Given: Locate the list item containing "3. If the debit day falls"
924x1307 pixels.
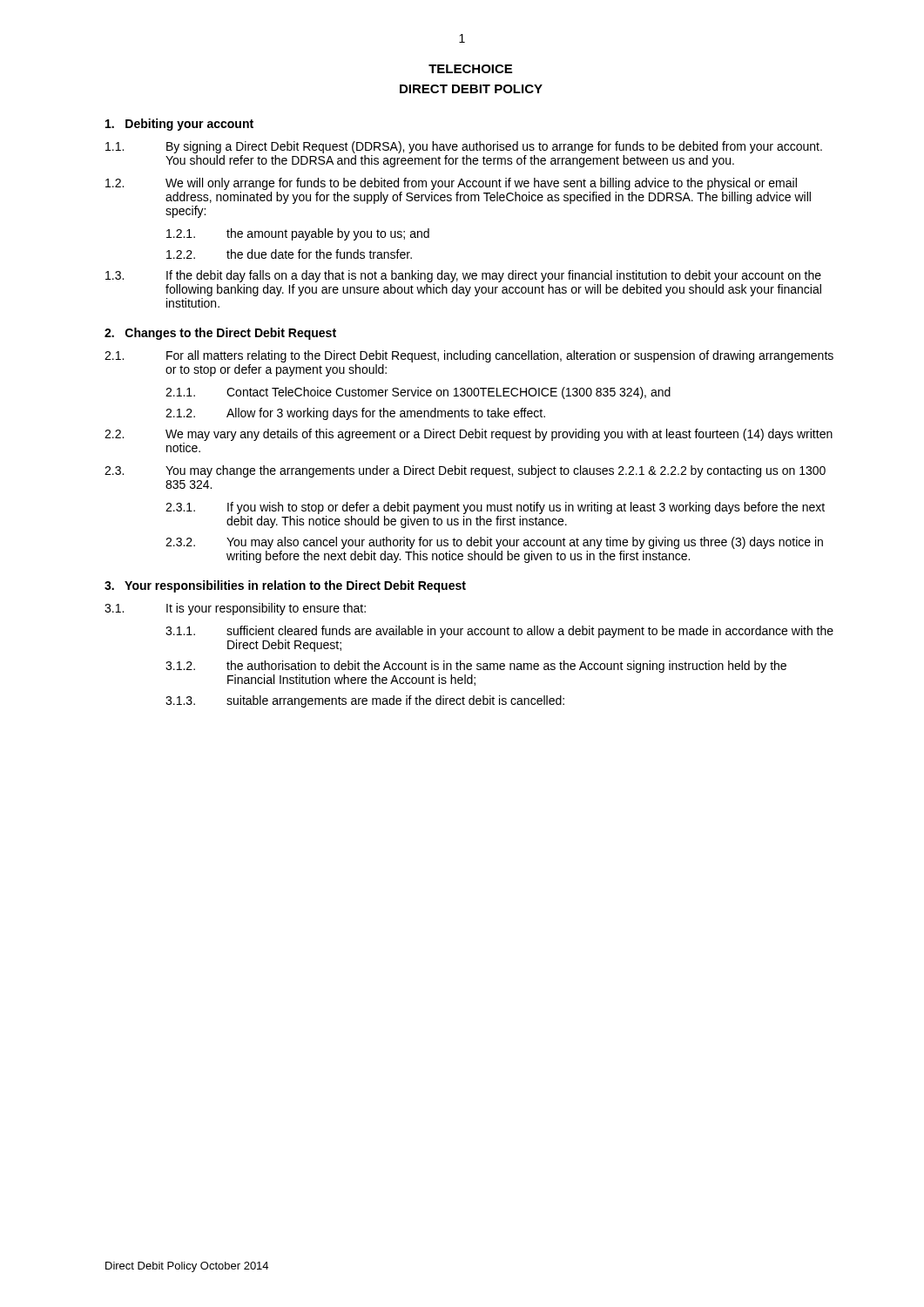Looking at the screenshot, I should 471,289.
